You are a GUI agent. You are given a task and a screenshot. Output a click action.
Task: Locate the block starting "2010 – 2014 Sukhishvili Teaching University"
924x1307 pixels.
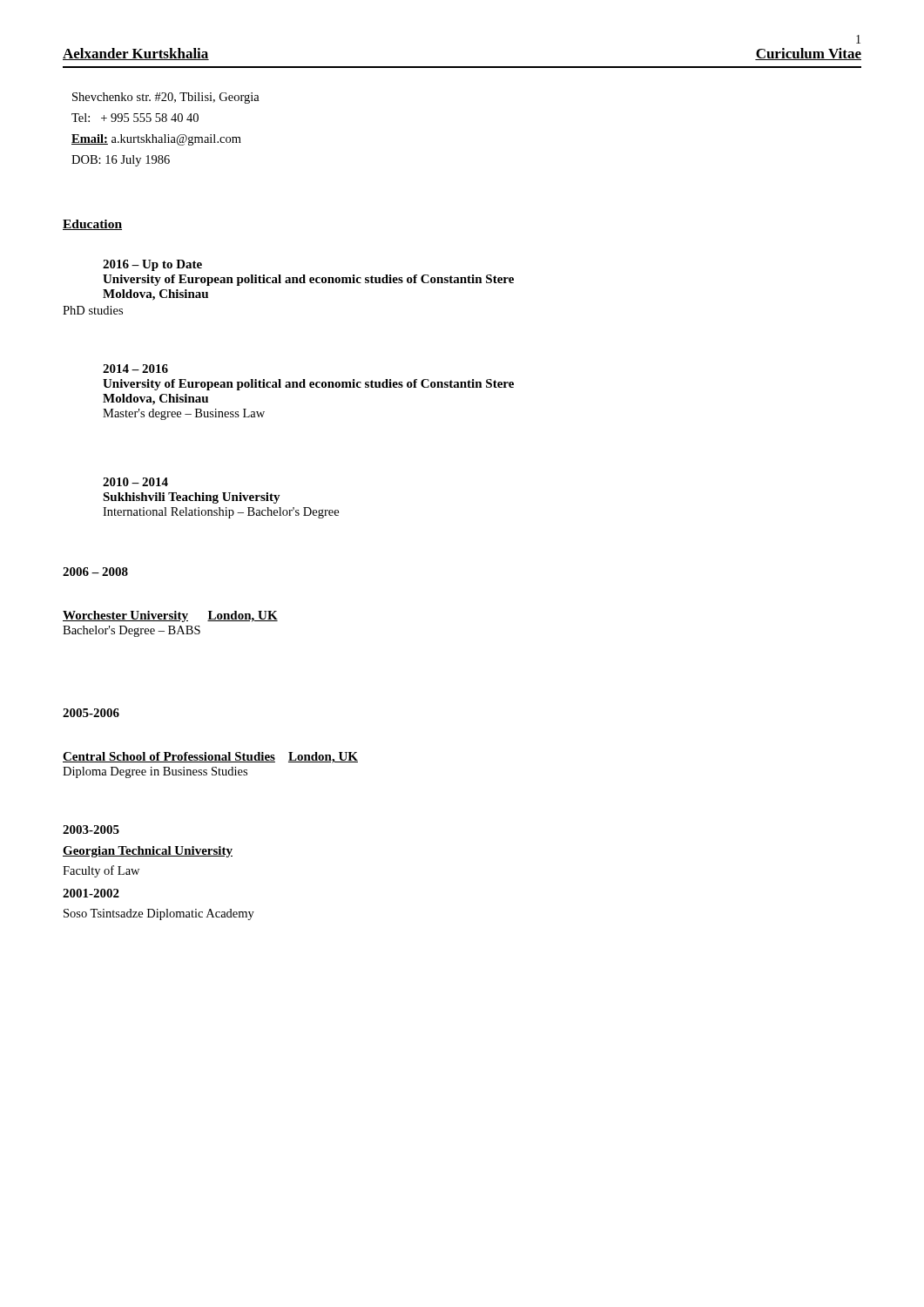[135, 482]
